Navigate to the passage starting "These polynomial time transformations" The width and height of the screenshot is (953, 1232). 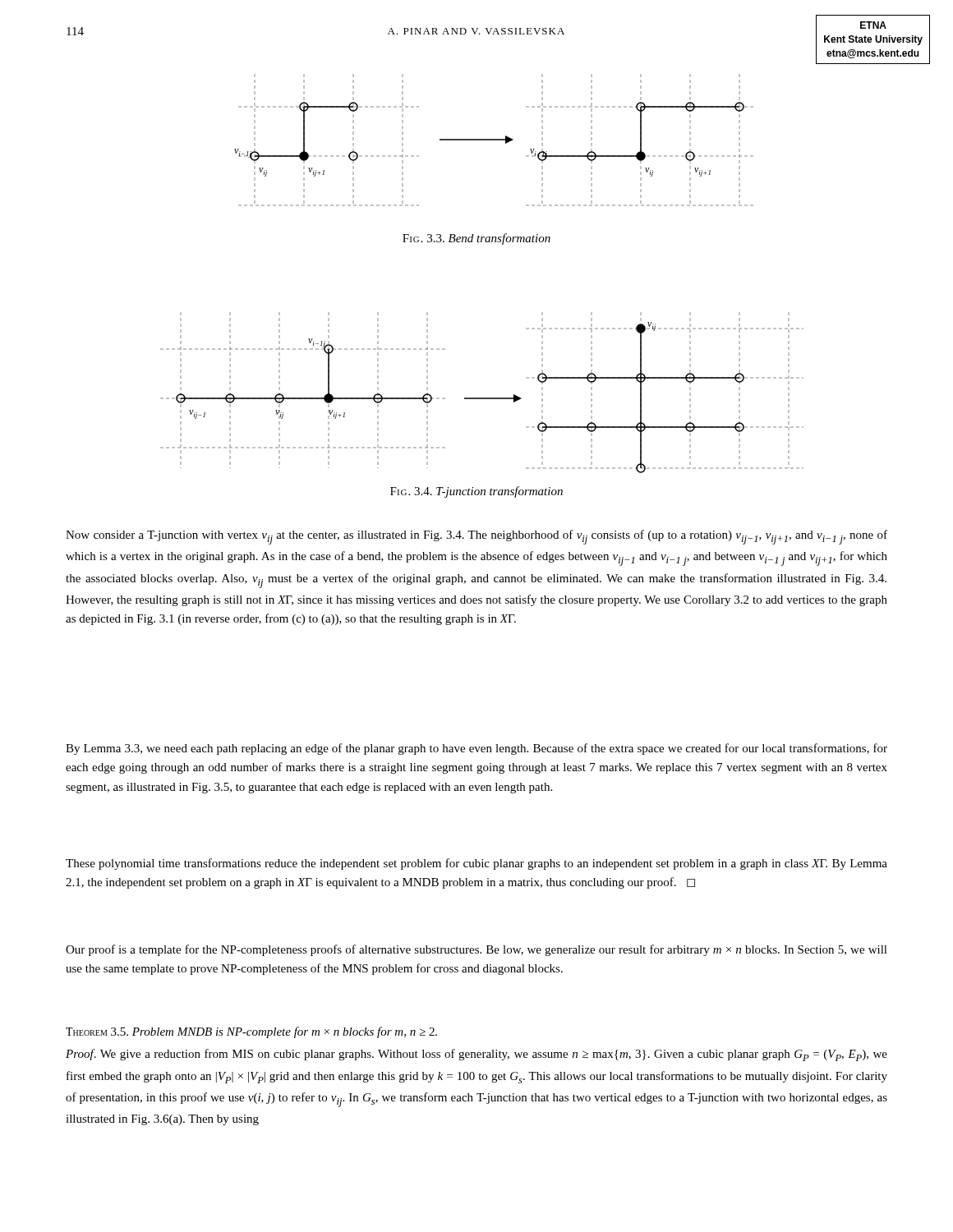tap(476, 873)
